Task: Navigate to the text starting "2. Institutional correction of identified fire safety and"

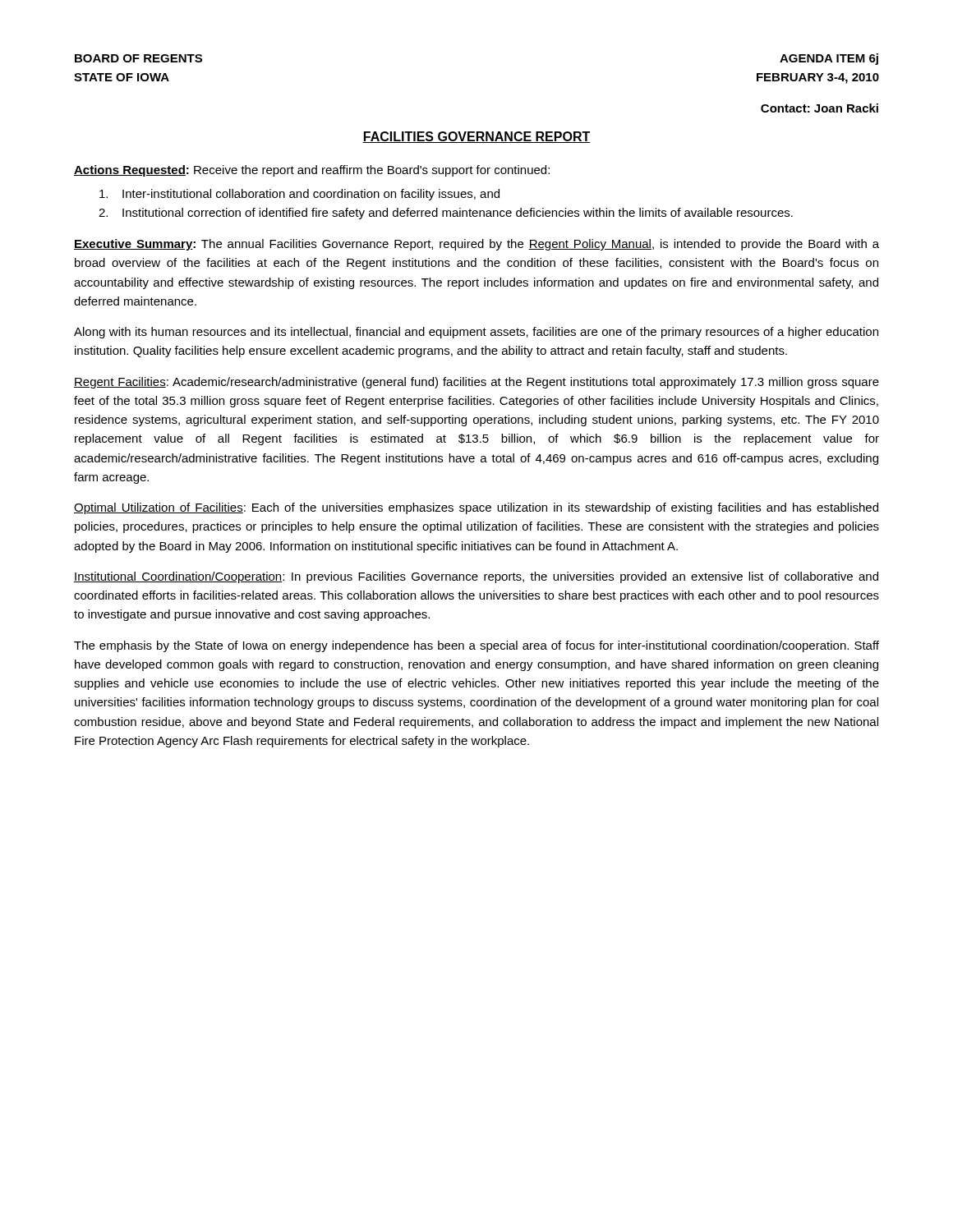Action: coord(489,212)
